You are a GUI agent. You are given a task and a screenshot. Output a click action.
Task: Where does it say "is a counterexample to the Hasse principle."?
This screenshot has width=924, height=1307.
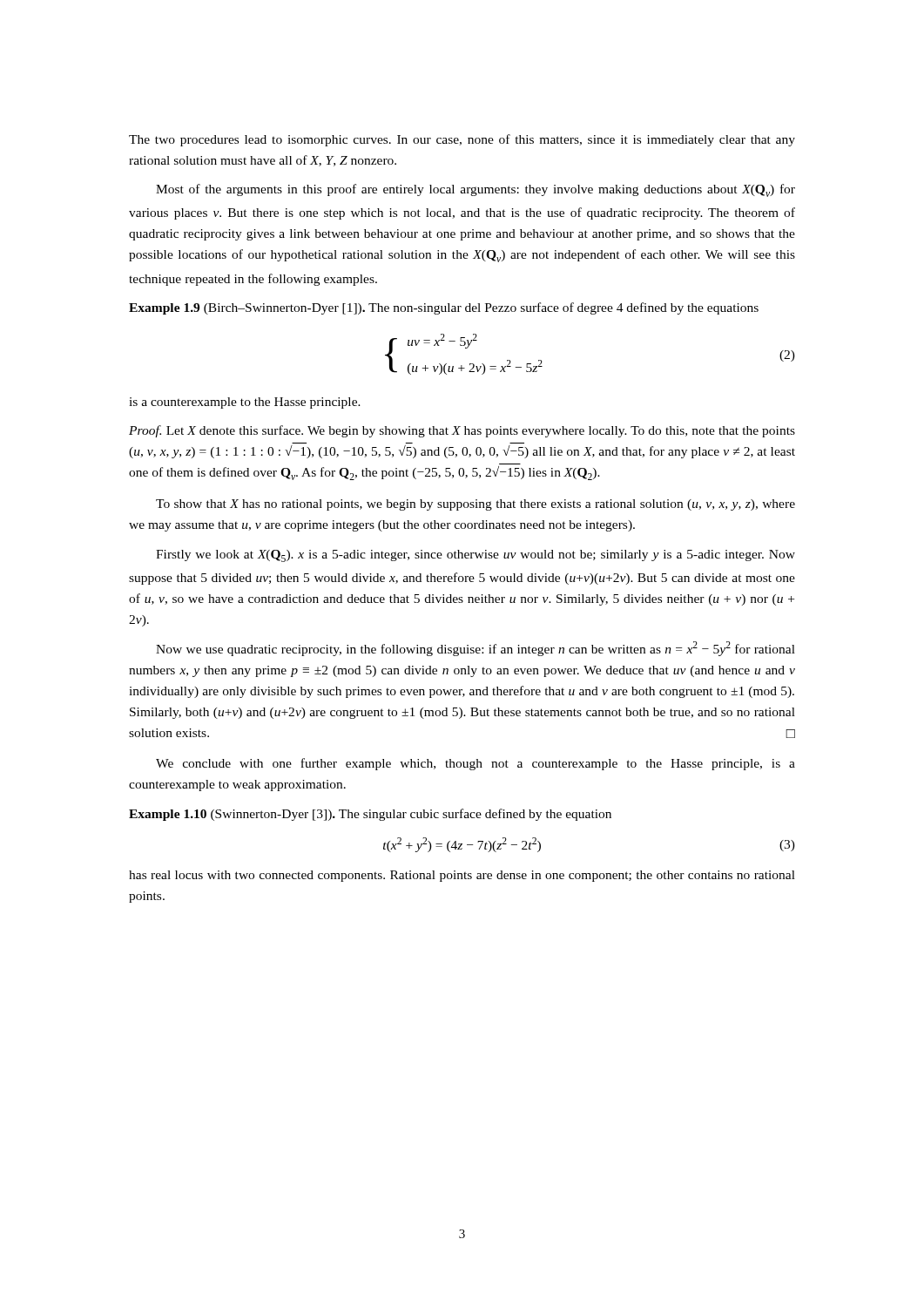click(x=245, y=403)
